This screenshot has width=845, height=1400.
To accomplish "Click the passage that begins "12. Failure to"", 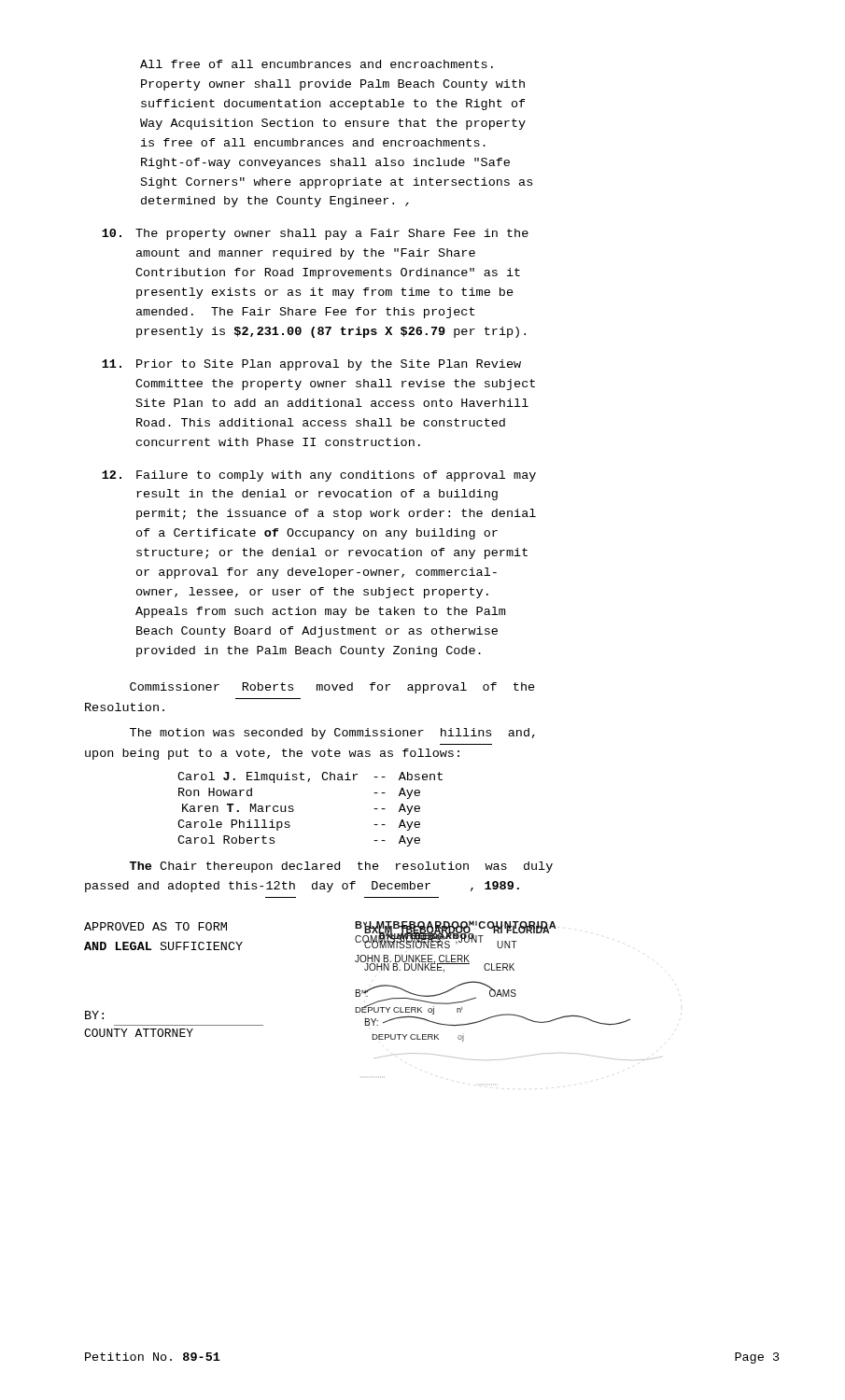I will (x=432, y=564).
